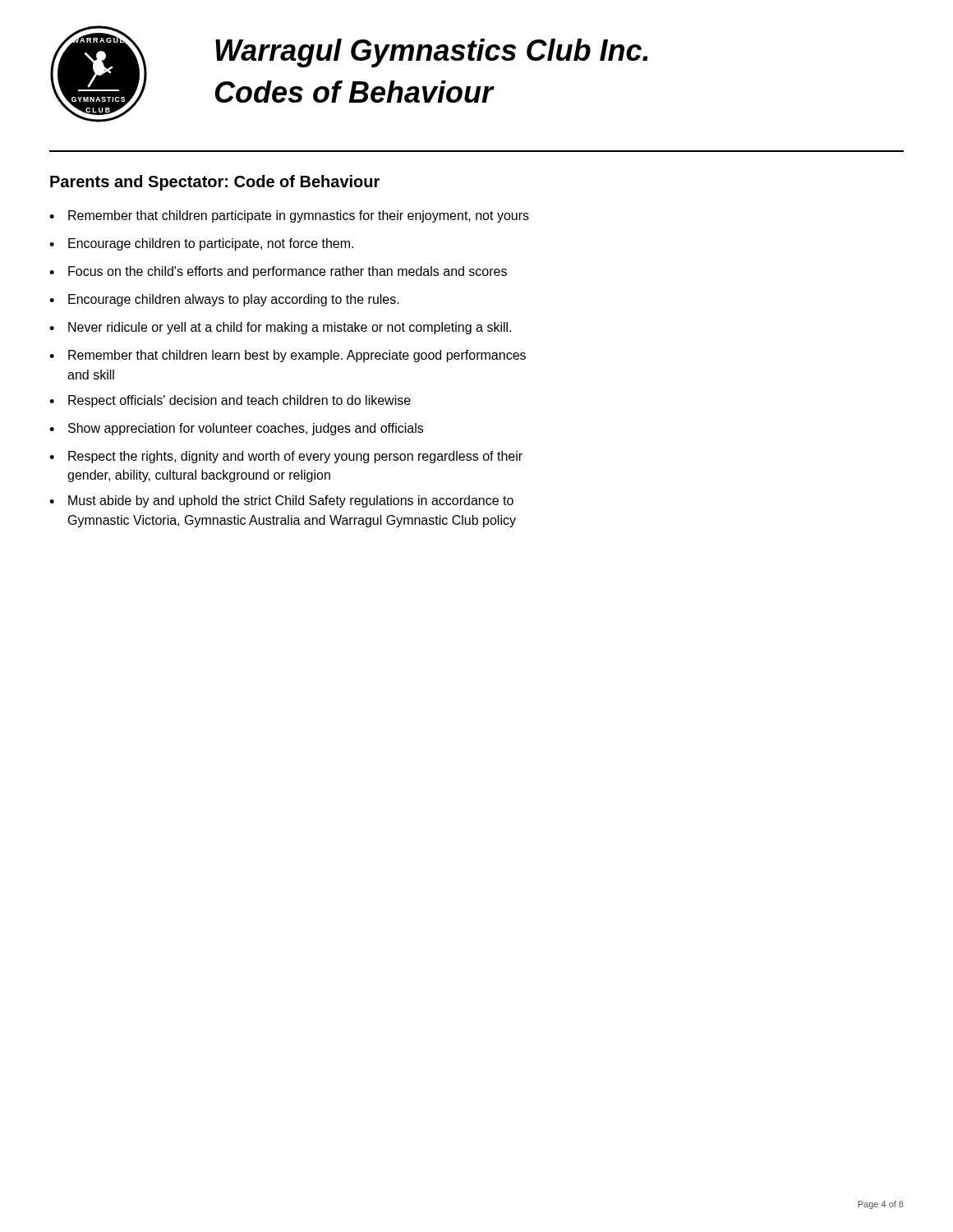Point to the passage starting "• Remember that children participate"

click(x=289, y=217)
